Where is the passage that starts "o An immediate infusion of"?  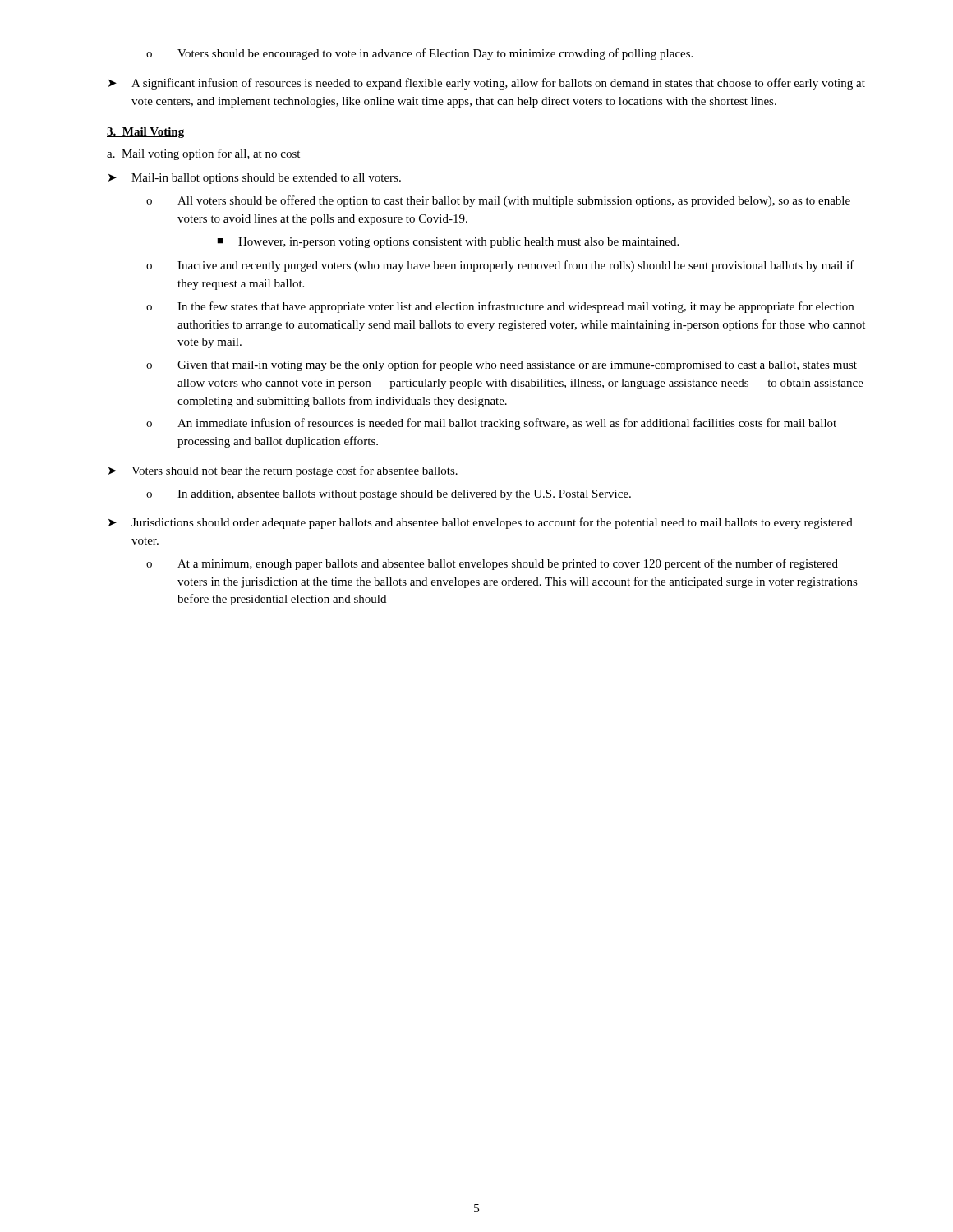505,433
